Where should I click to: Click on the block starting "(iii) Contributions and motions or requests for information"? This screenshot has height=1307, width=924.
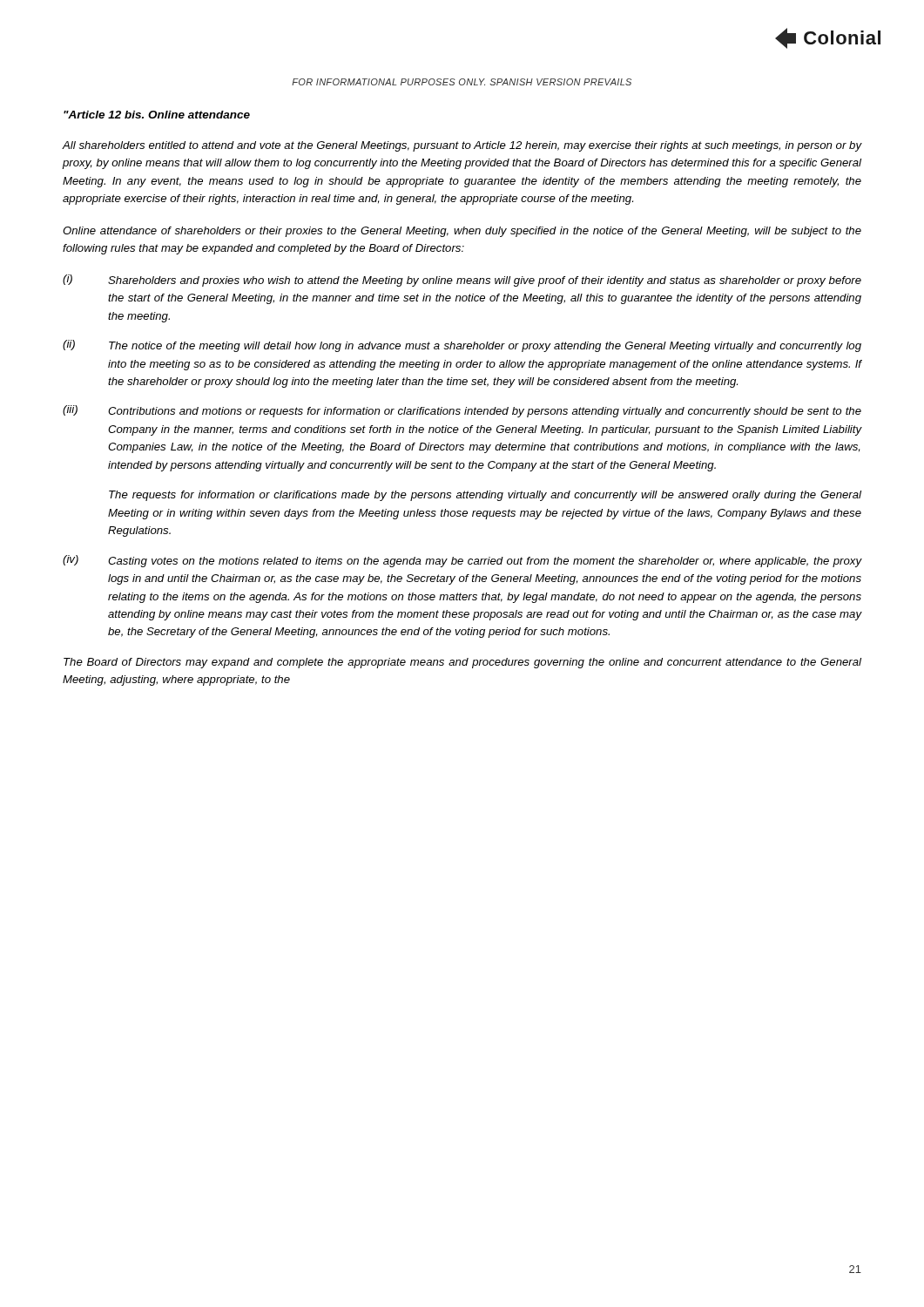462,439
